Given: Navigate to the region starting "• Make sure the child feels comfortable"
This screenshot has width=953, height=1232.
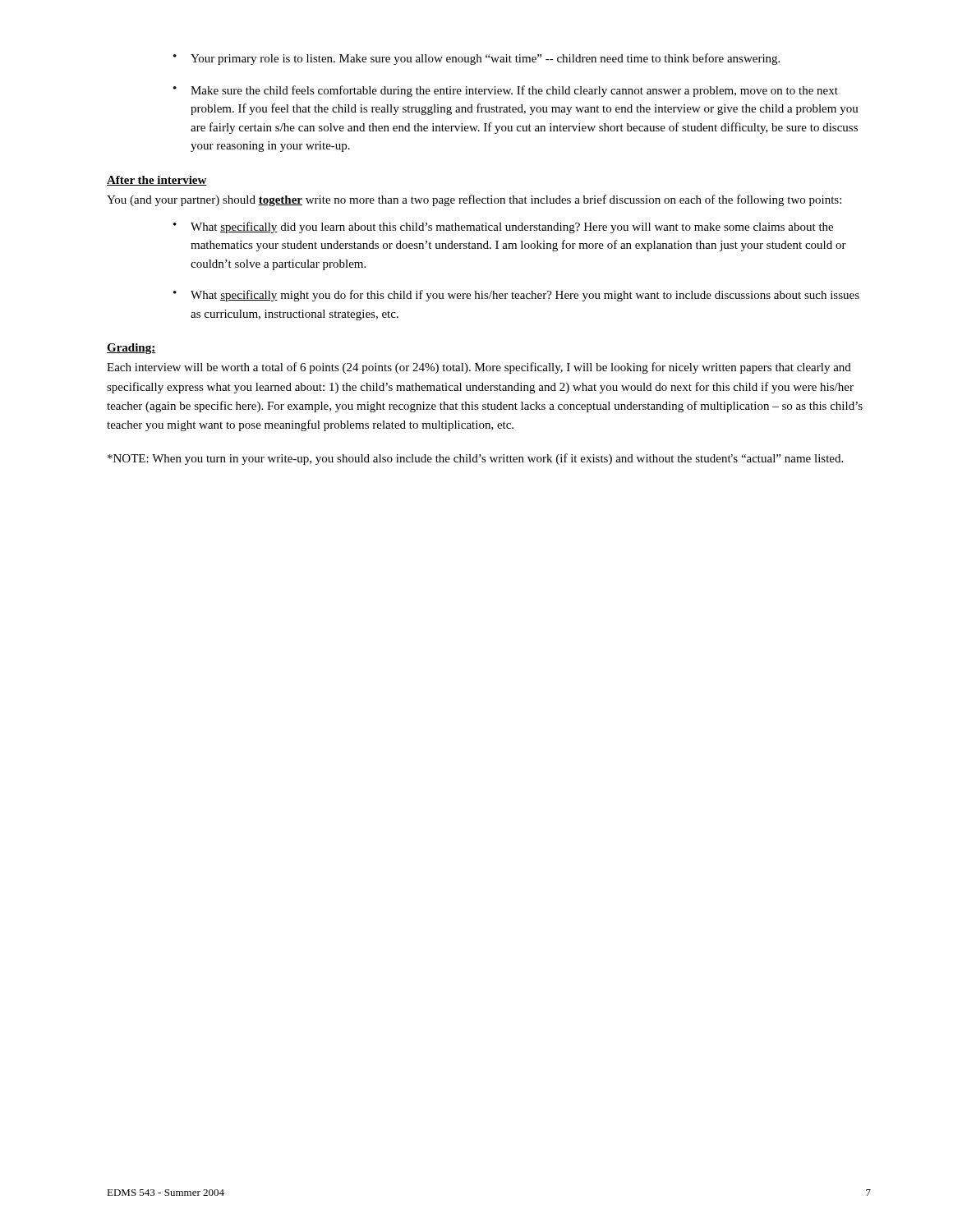Looking at the screenshot, I should click(x=522, y=118).
